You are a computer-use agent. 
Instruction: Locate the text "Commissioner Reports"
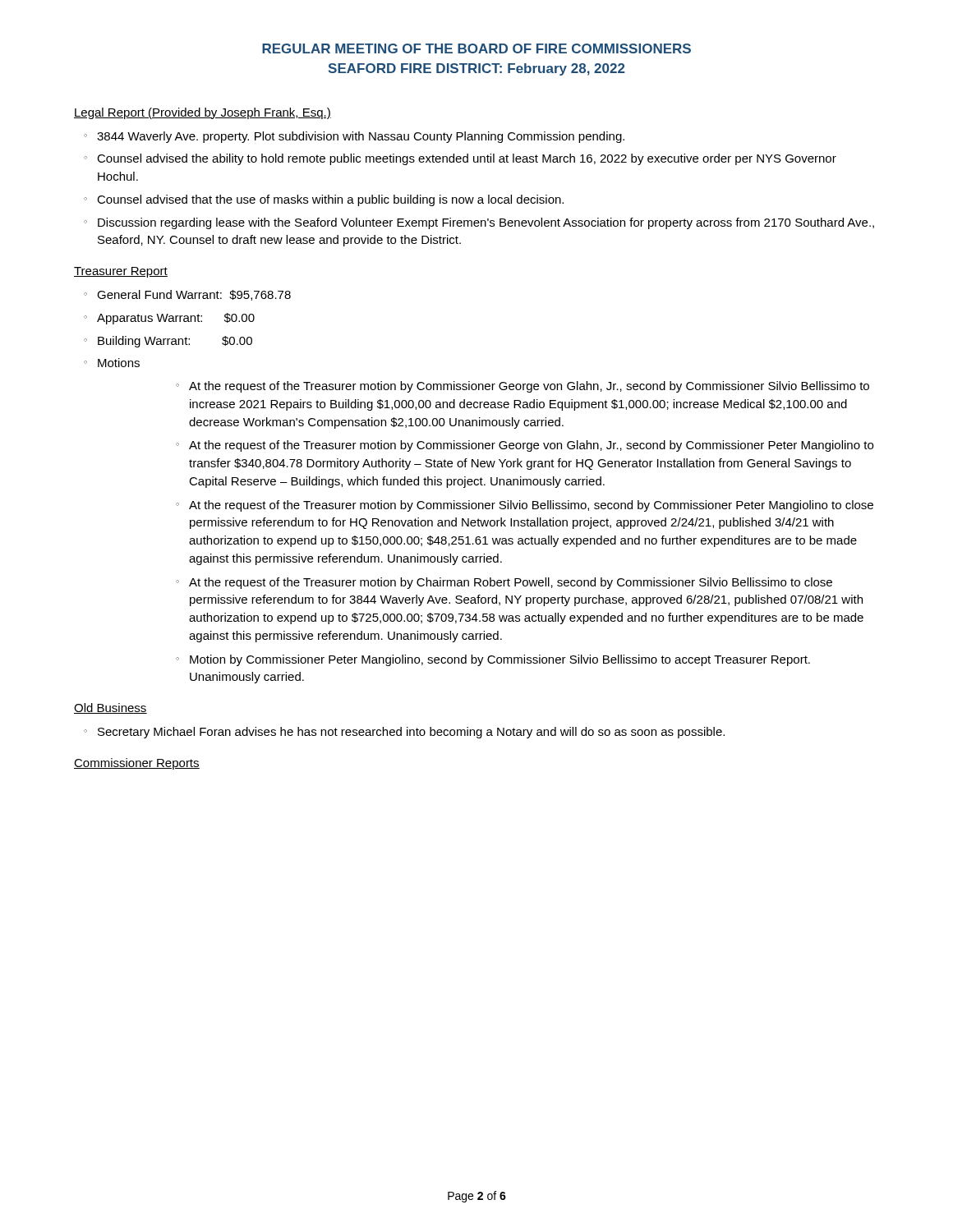[137, 762]
